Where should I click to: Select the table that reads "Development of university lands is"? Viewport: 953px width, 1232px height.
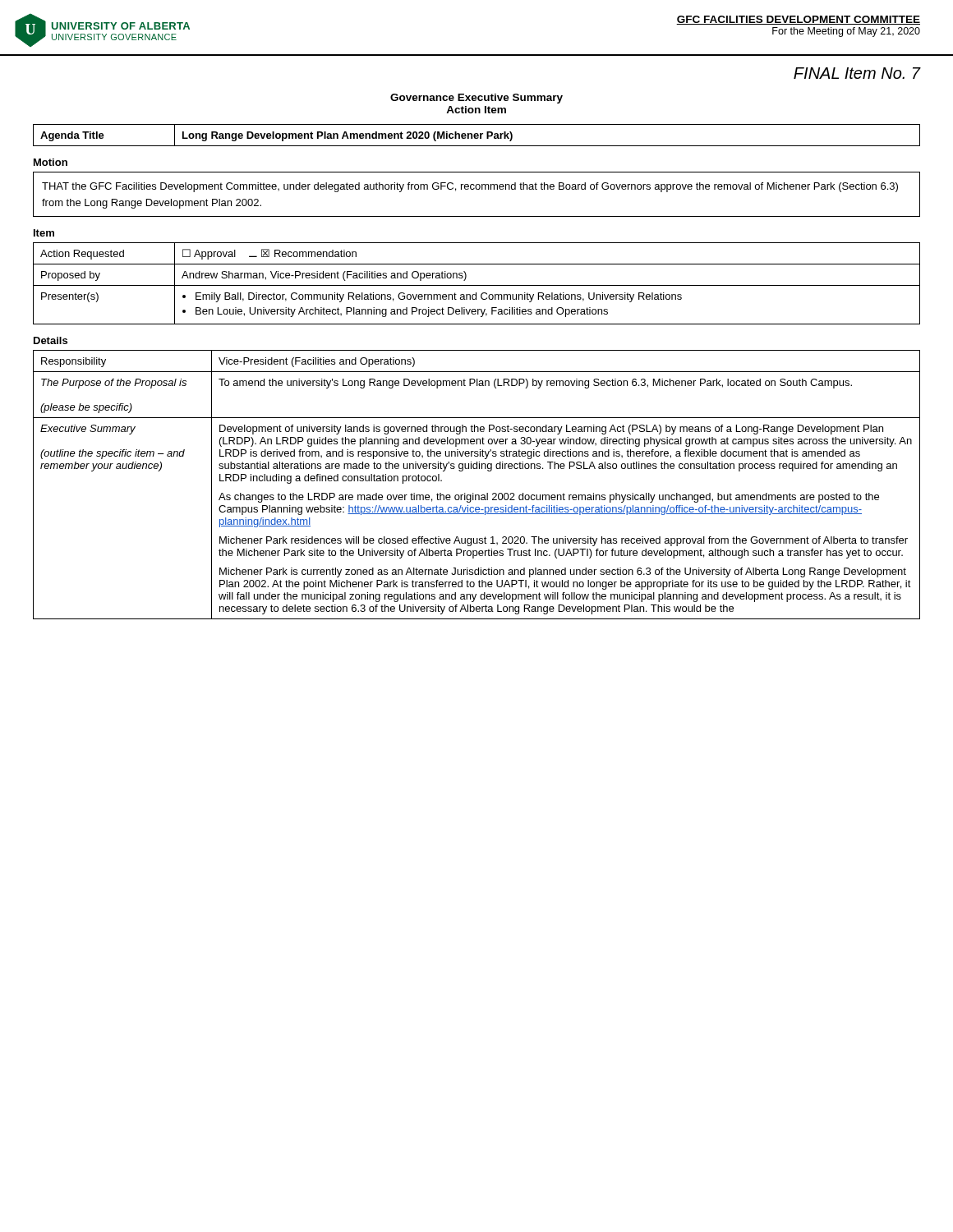click(476, 485)
